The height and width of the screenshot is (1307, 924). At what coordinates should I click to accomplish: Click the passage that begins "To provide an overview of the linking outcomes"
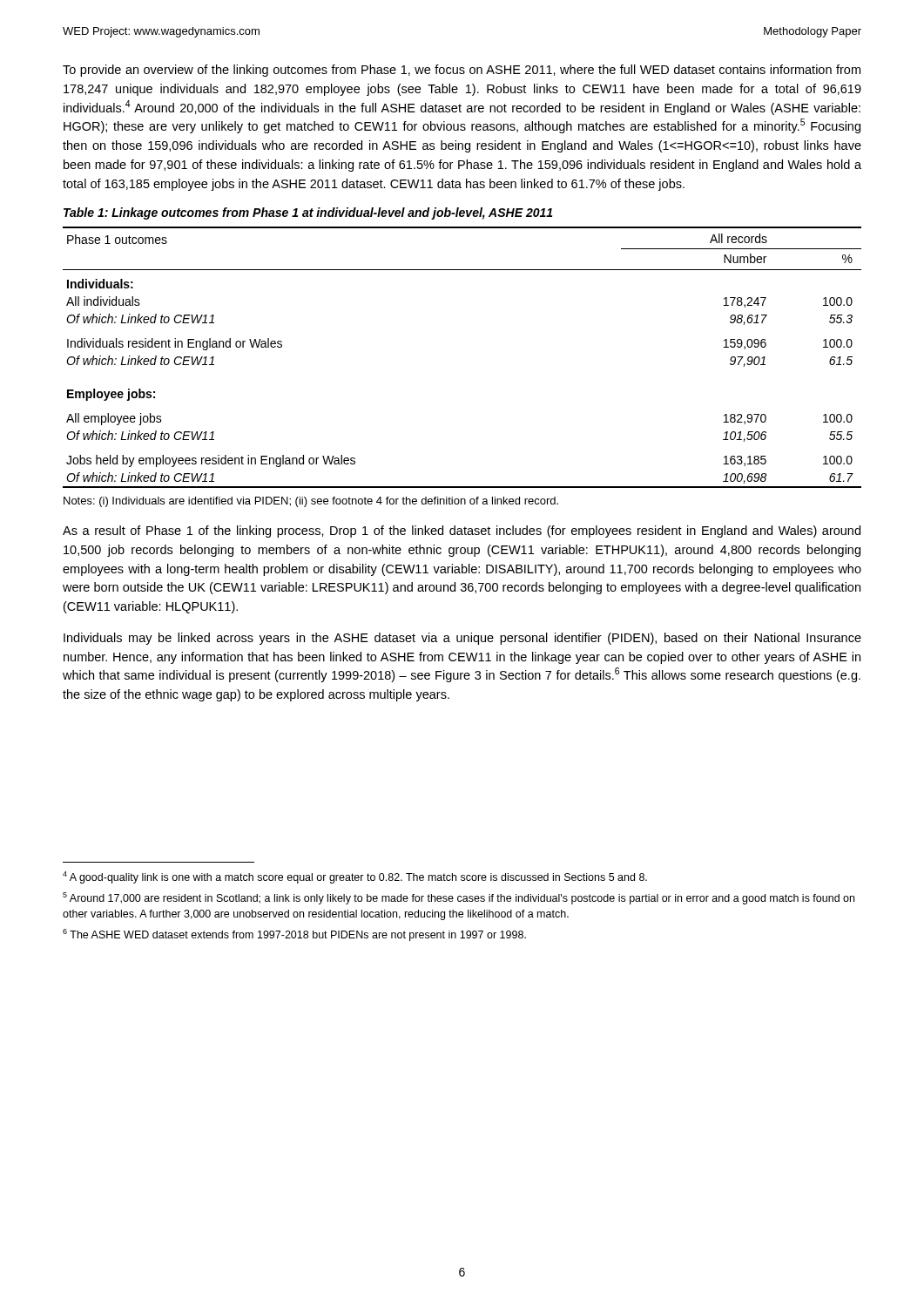click(x=462, y=127)
